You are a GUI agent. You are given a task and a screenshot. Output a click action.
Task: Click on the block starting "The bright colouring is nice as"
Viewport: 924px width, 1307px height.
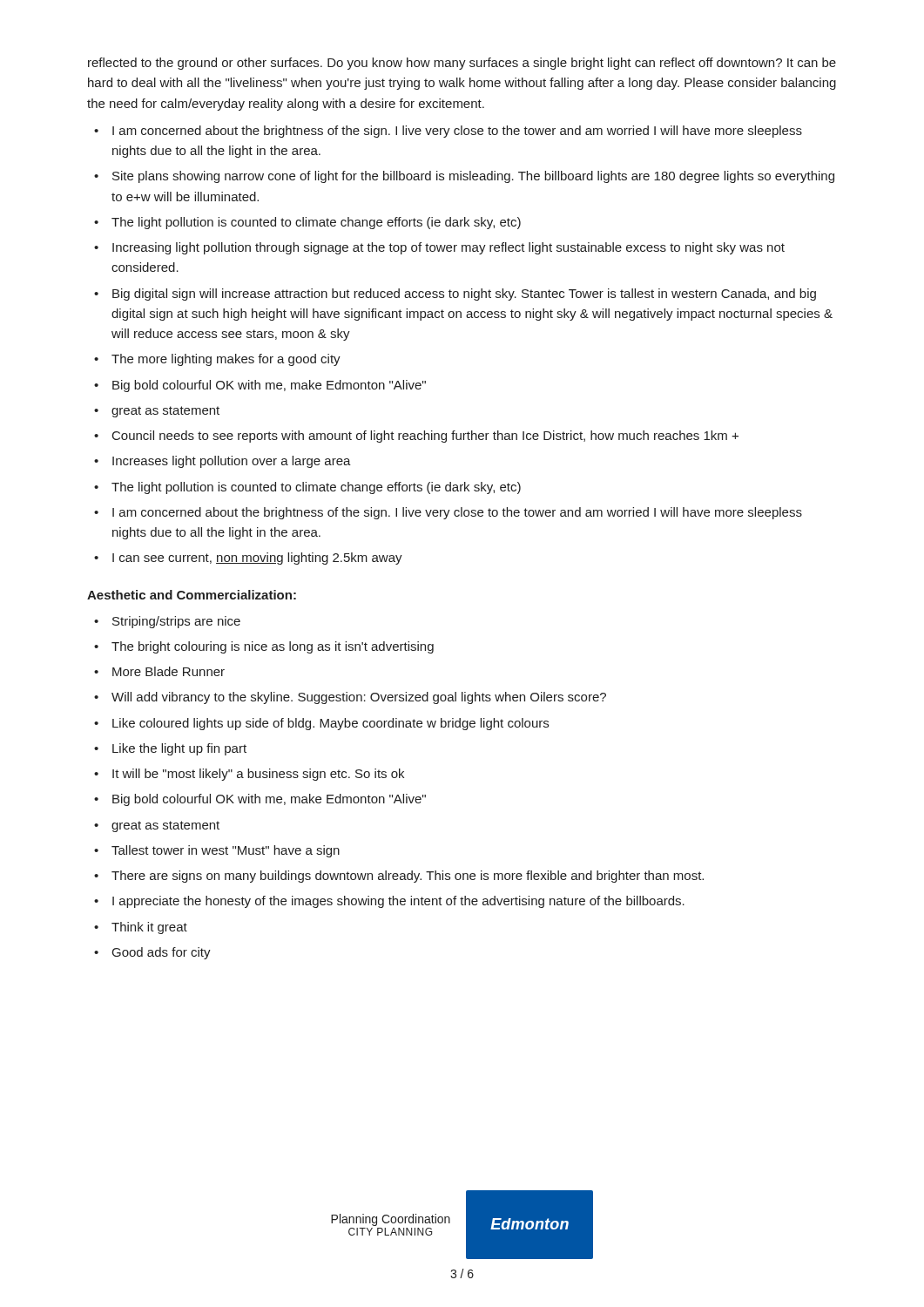pos(273,646)
